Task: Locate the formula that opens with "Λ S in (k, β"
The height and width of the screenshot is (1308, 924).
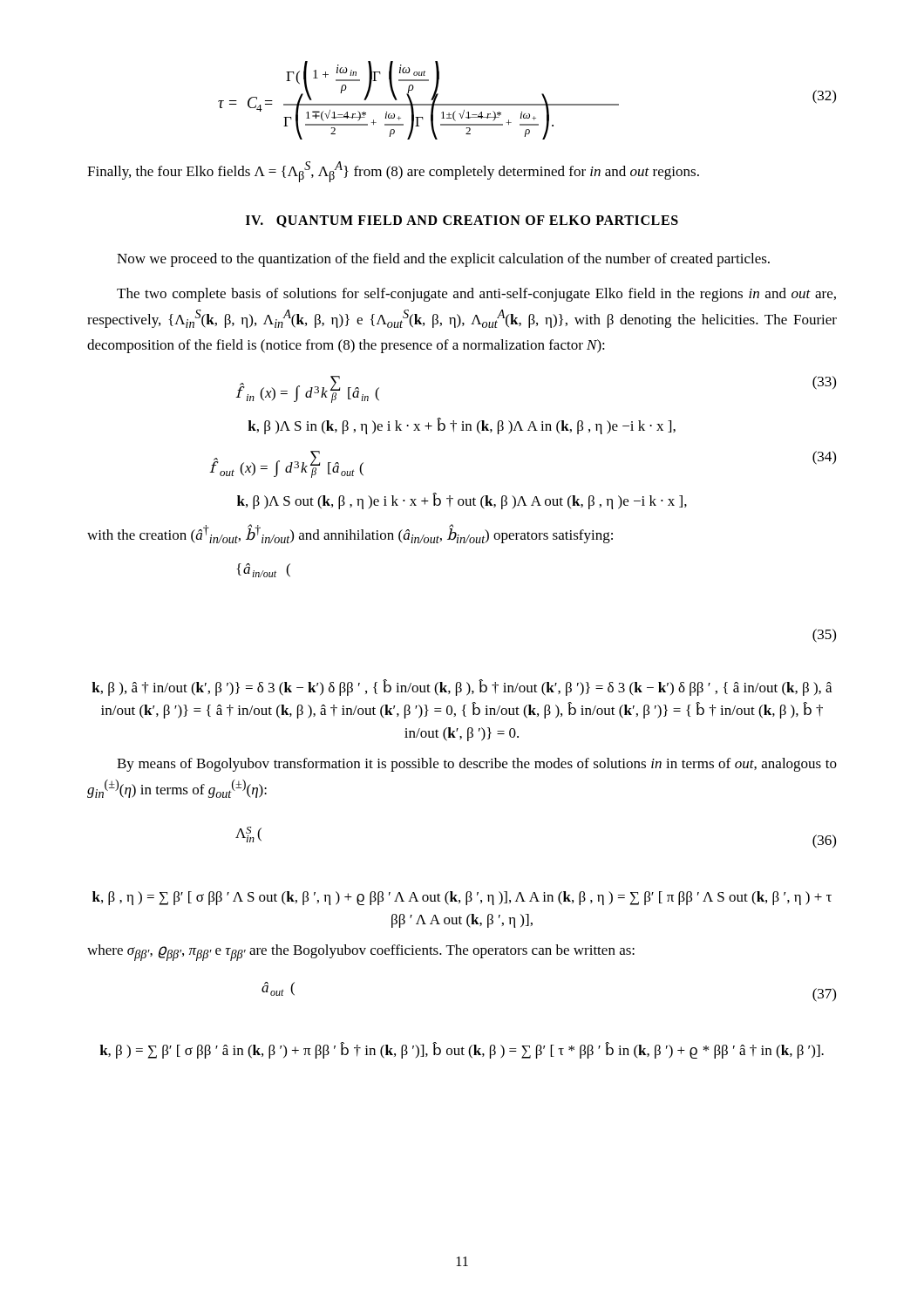Action: [x=245, y=838]
